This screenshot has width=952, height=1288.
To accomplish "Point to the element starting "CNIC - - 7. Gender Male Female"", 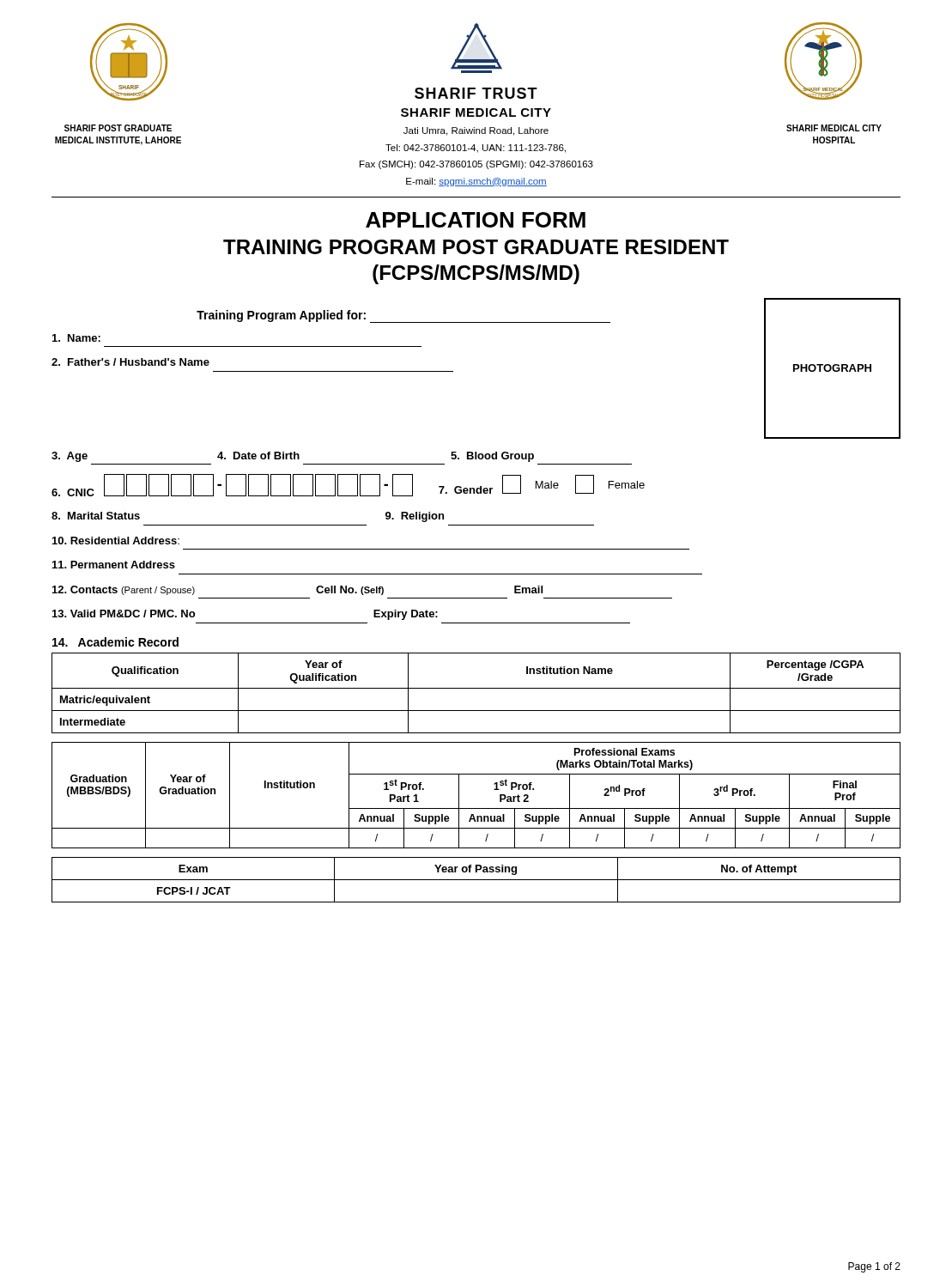I will click(348, 487).
